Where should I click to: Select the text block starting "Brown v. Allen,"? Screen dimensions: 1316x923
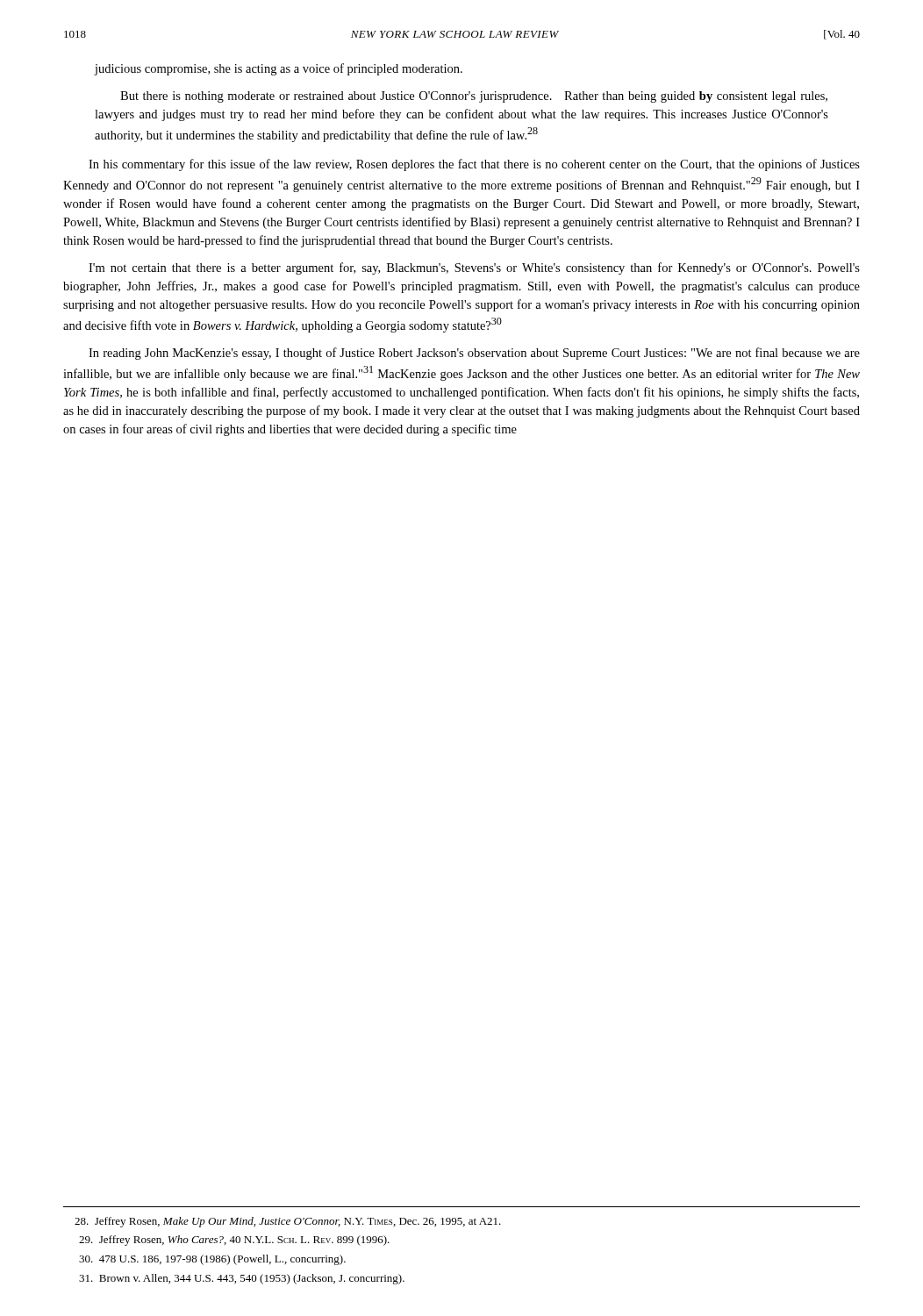point(242,1278)
